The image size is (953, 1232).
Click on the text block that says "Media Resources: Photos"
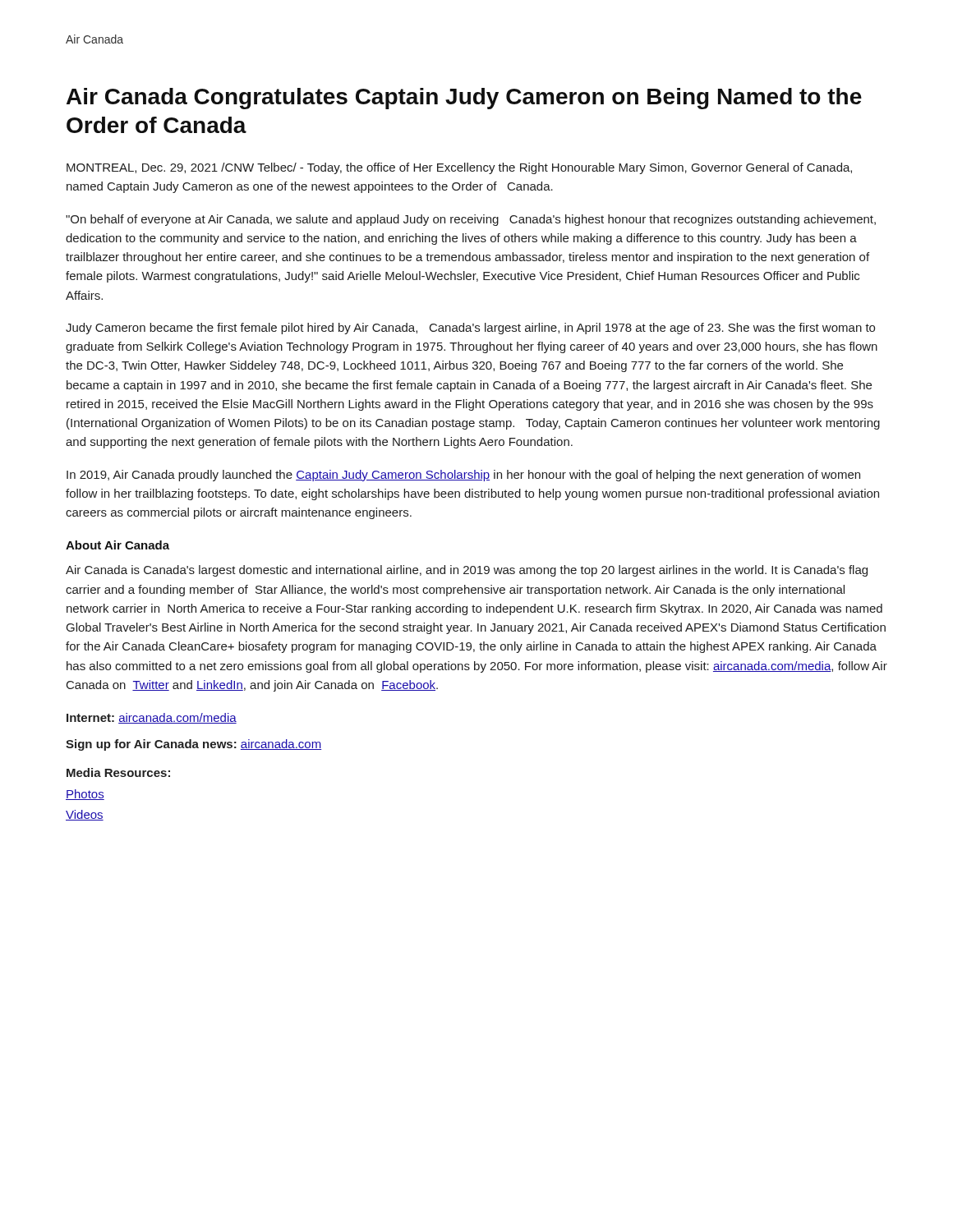[118, 772]
